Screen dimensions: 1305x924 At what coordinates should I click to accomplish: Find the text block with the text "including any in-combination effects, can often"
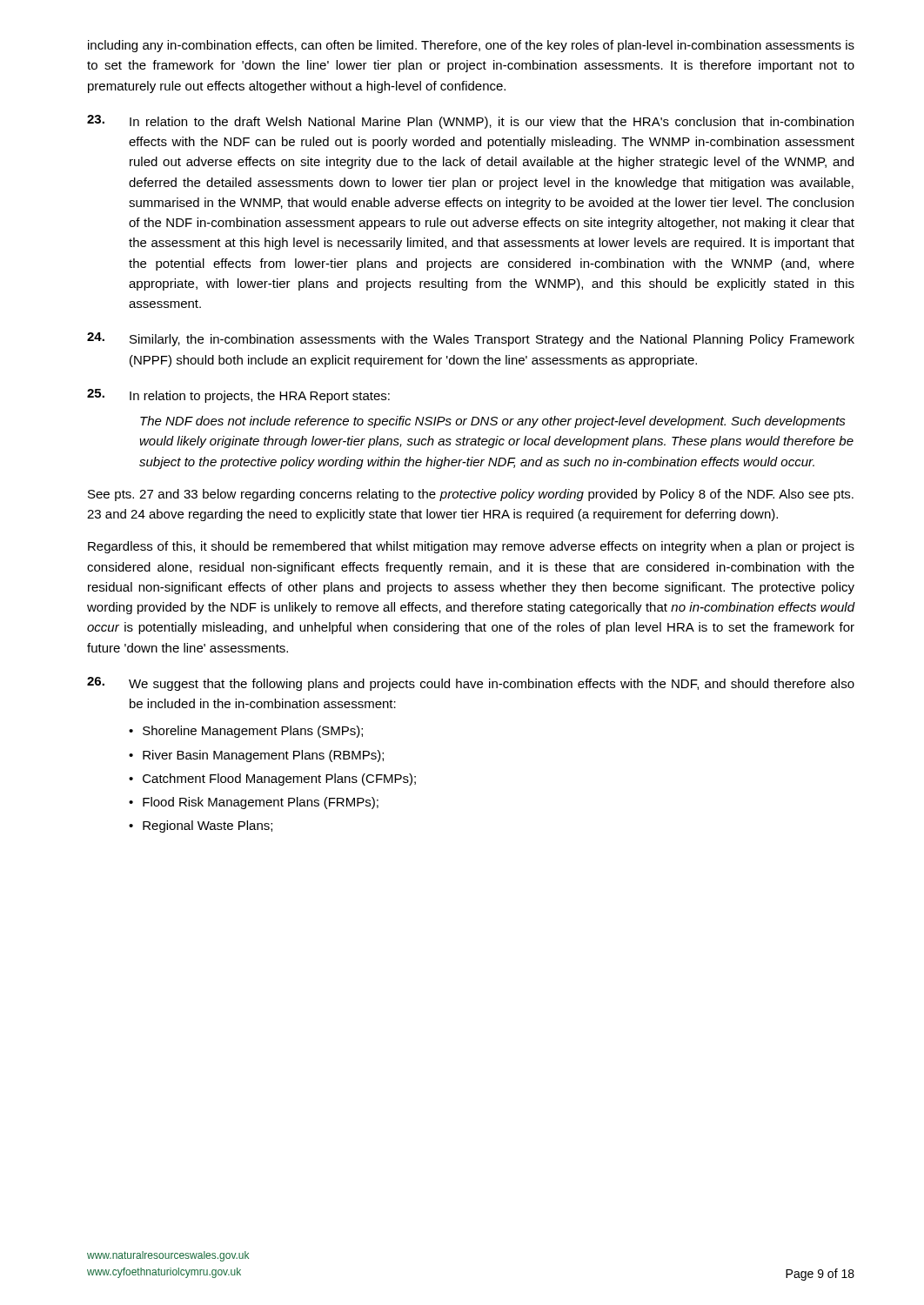pyautogui.click(x=471, y=65)
